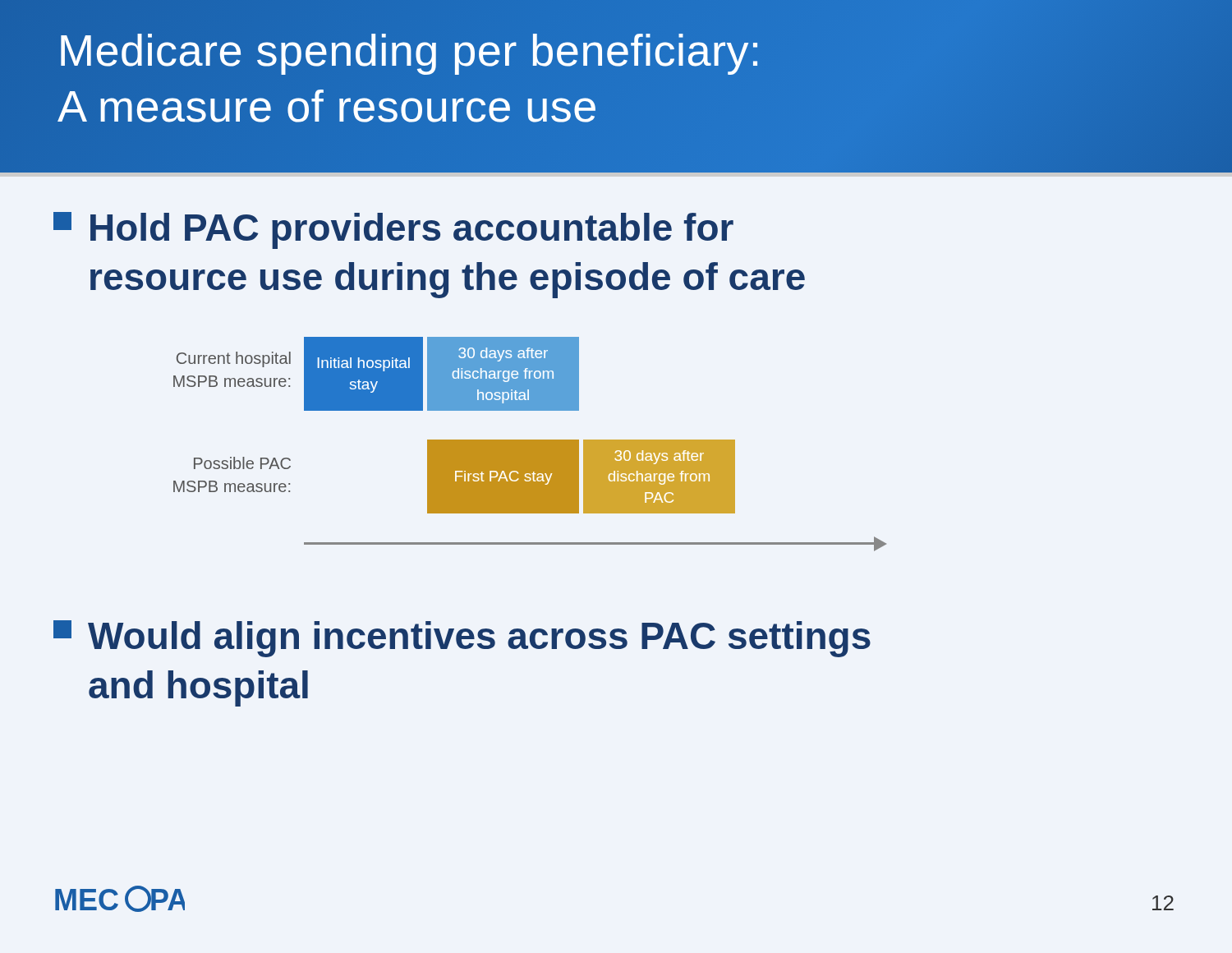Click on the list item that reads "Would align incentives across PAC"
Image resolution: width=1232 pixels, height=953 pixels.
(x=462, y=661)
